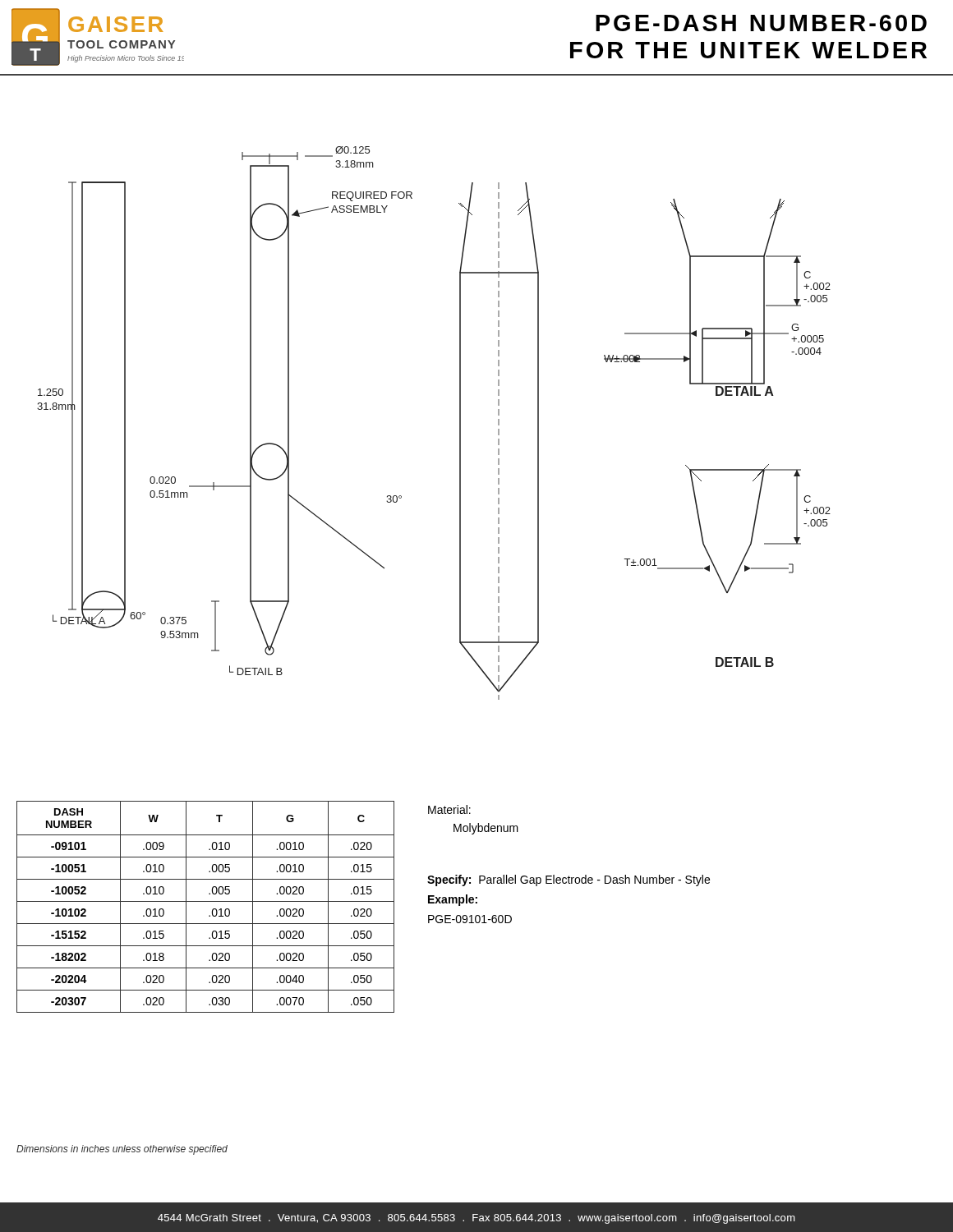Where does it say "PGE-DASH NUMBER-60D FOR THE UNITEK WELDER"?
This screenshot has height=1232, width=953.
point(569,37)
